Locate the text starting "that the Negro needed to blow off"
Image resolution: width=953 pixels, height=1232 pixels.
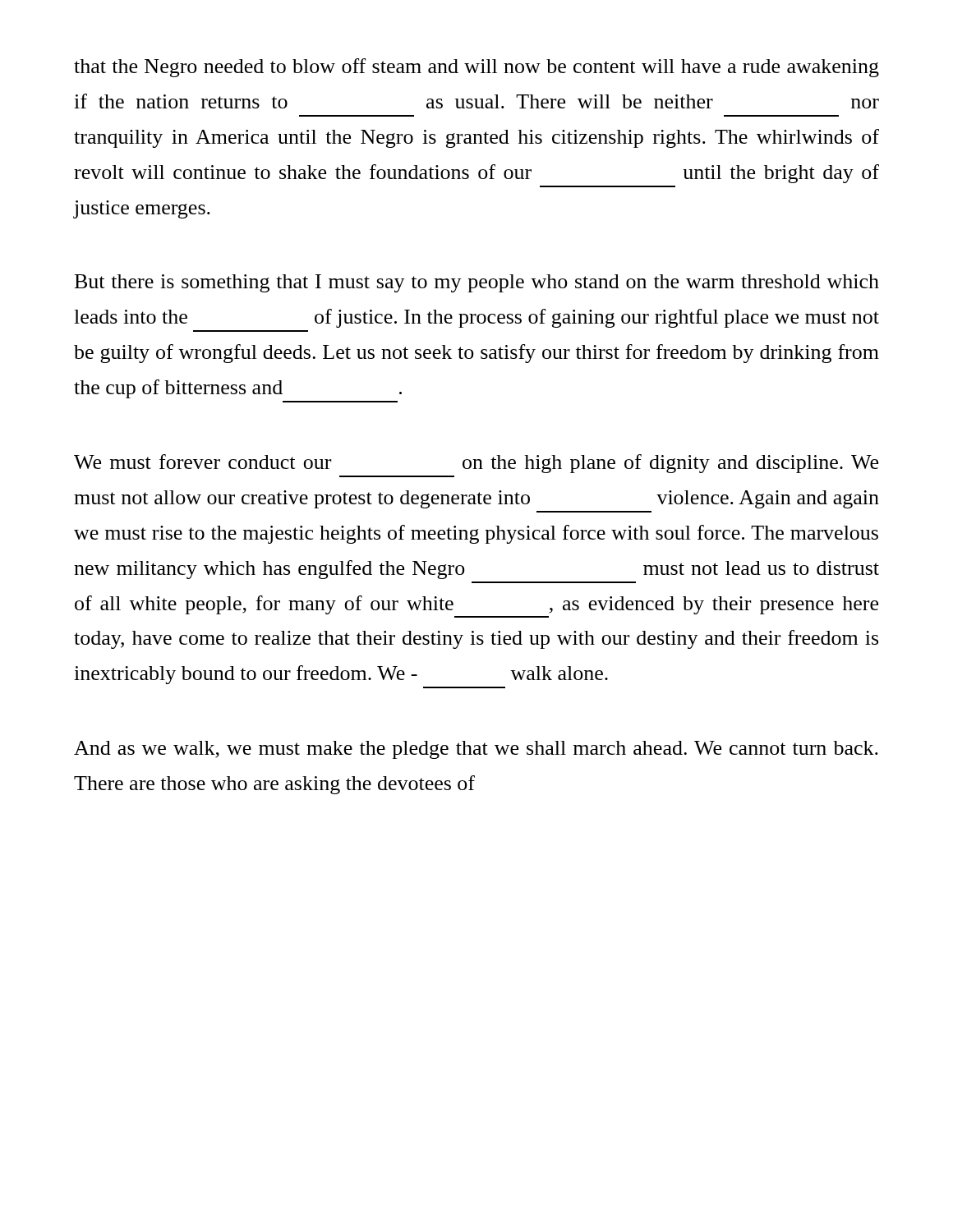(x=476, y=137)
